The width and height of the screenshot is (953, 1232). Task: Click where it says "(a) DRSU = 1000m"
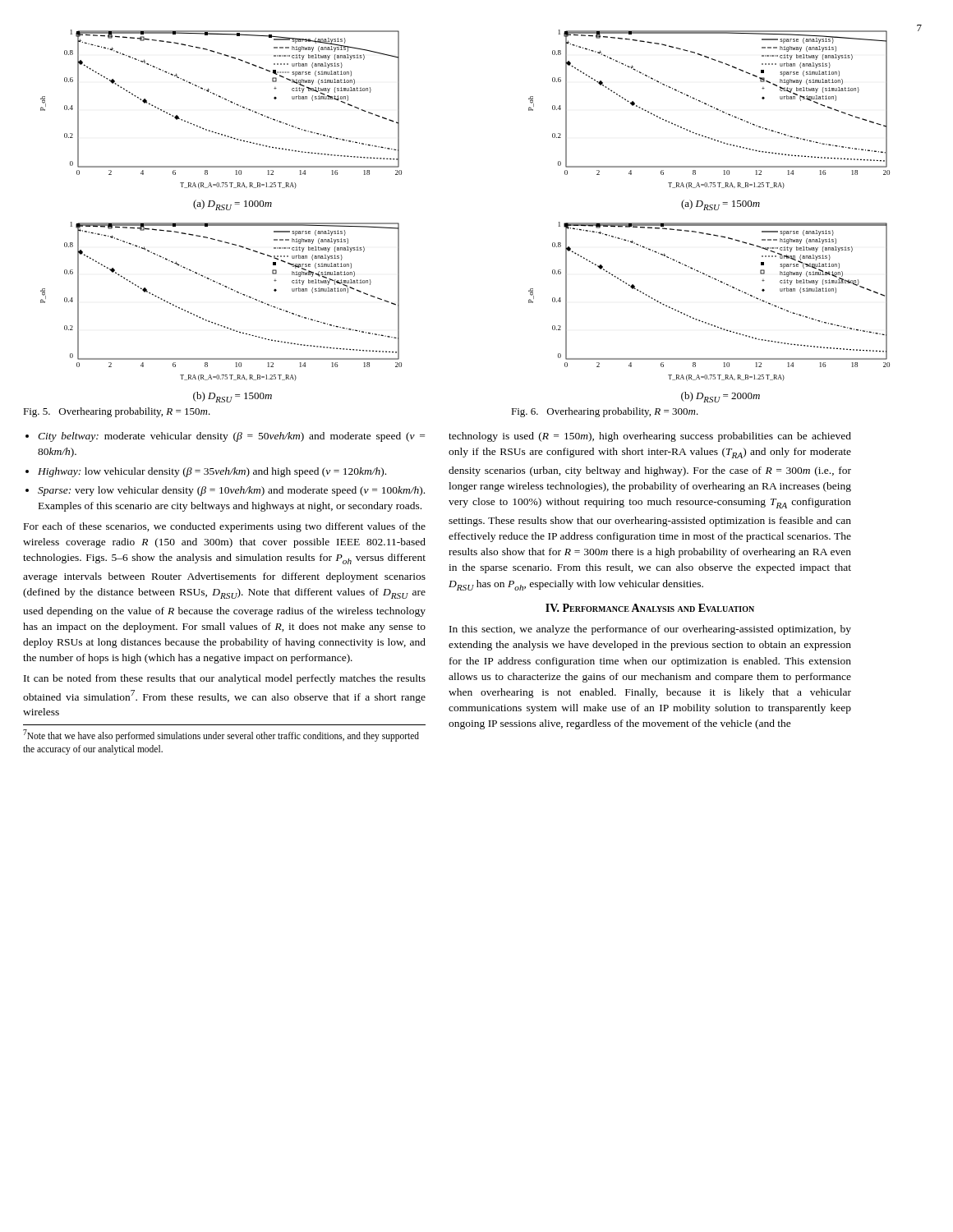tap(232, 204)
